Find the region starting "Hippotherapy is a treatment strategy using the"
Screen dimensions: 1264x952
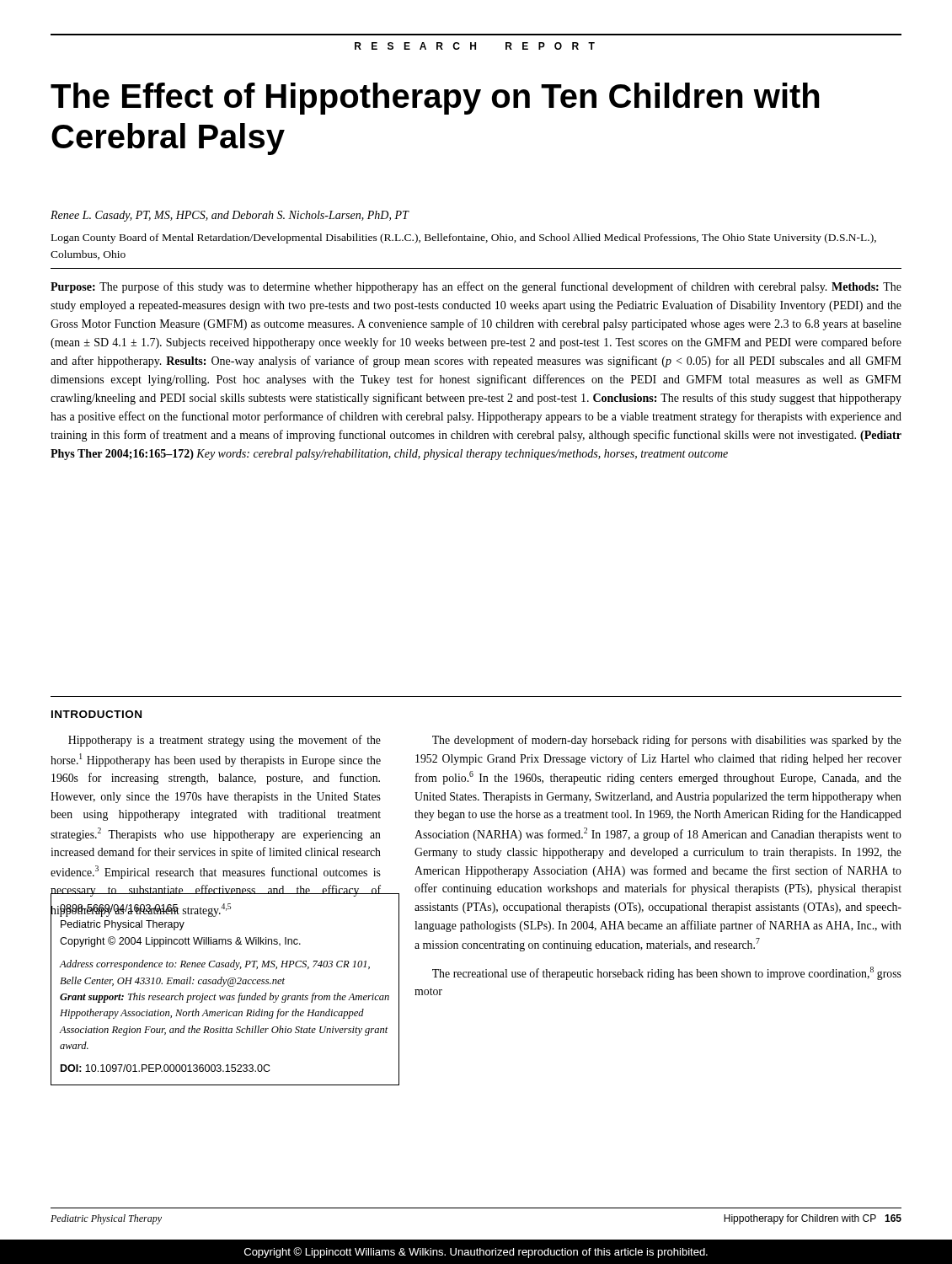(x=216, y=825)
